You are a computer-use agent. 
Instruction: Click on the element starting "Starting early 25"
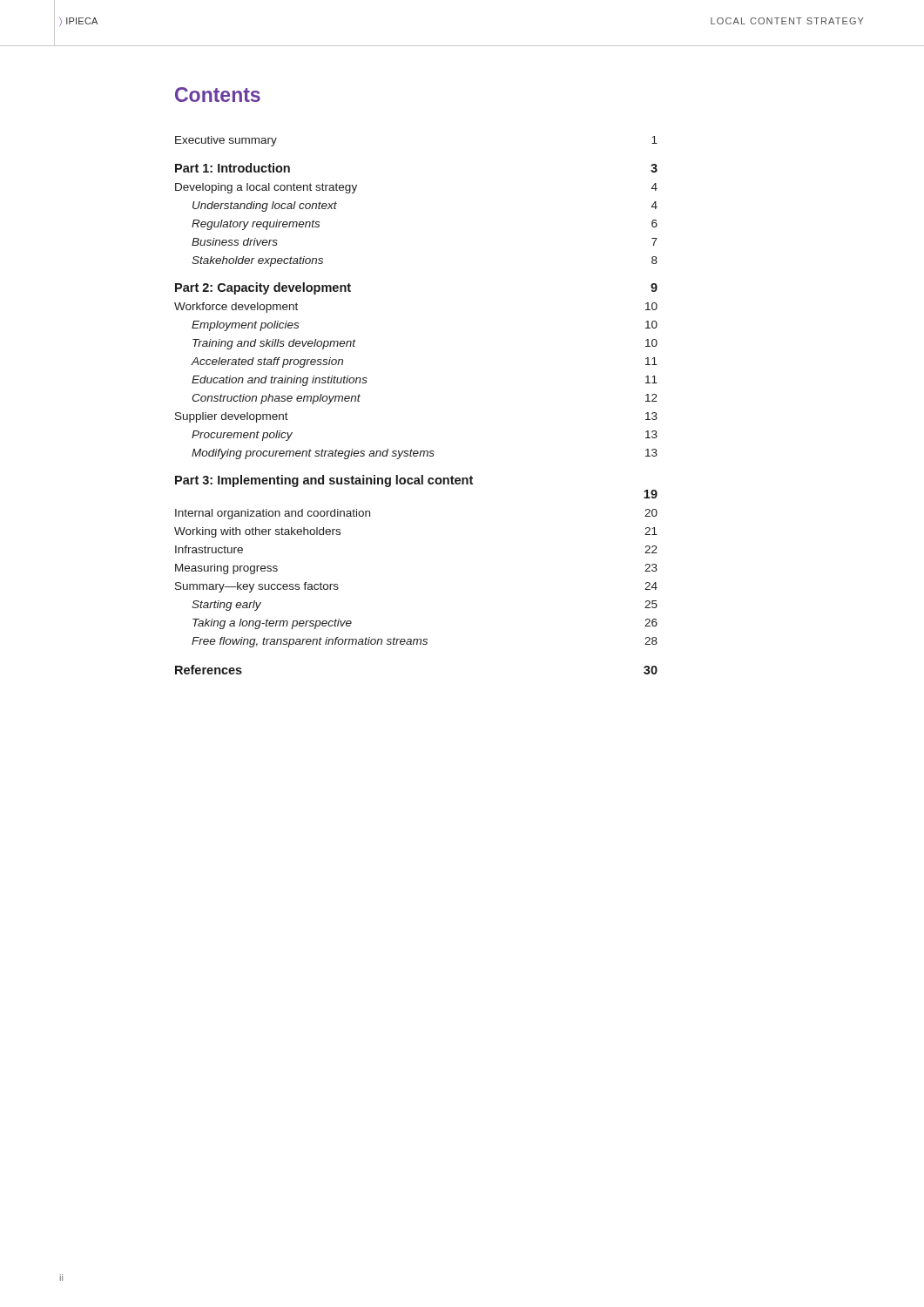(x=211, y=605)
